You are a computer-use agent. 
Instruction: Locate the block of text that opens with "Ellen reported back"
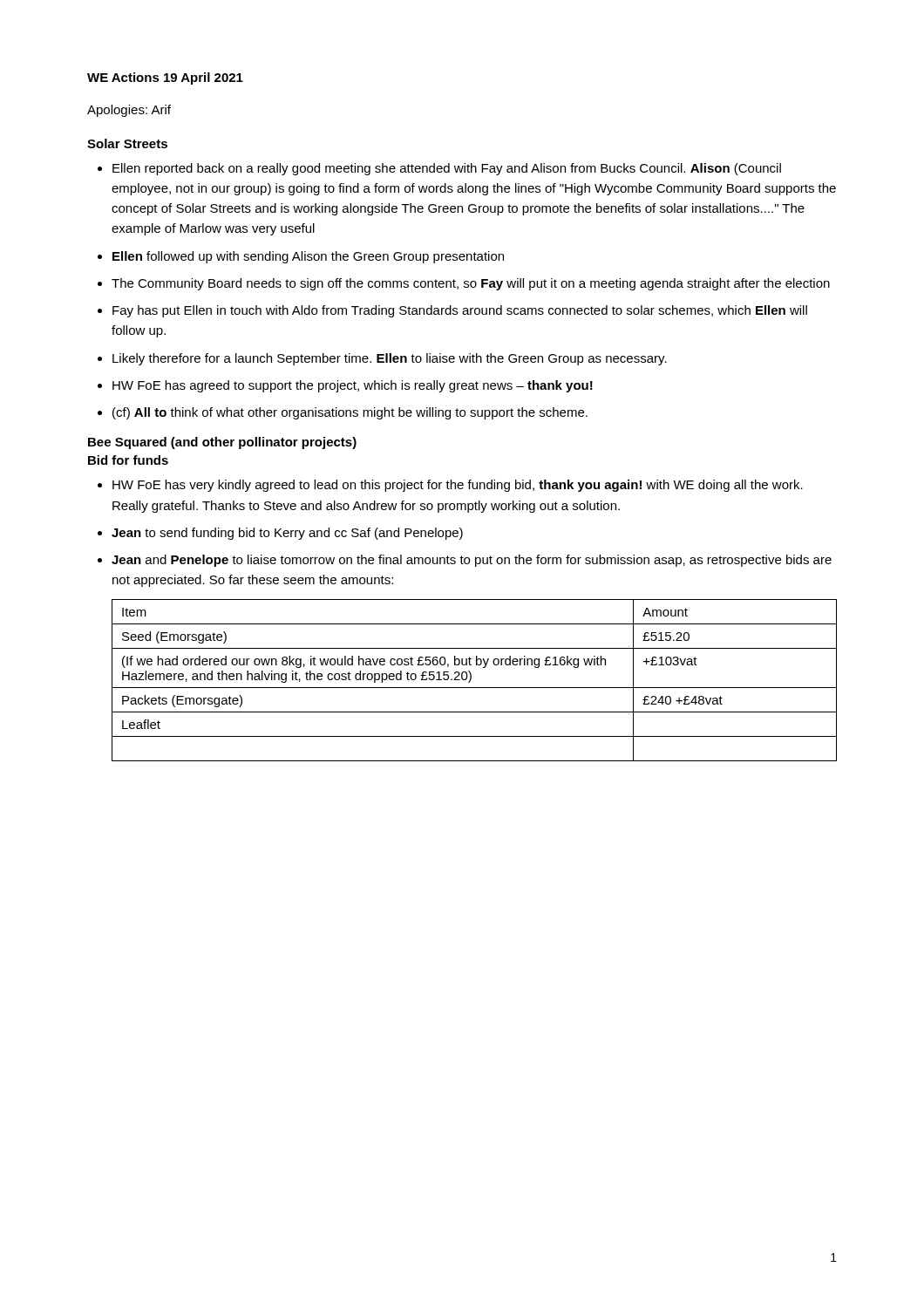click(x=474, y=198)
